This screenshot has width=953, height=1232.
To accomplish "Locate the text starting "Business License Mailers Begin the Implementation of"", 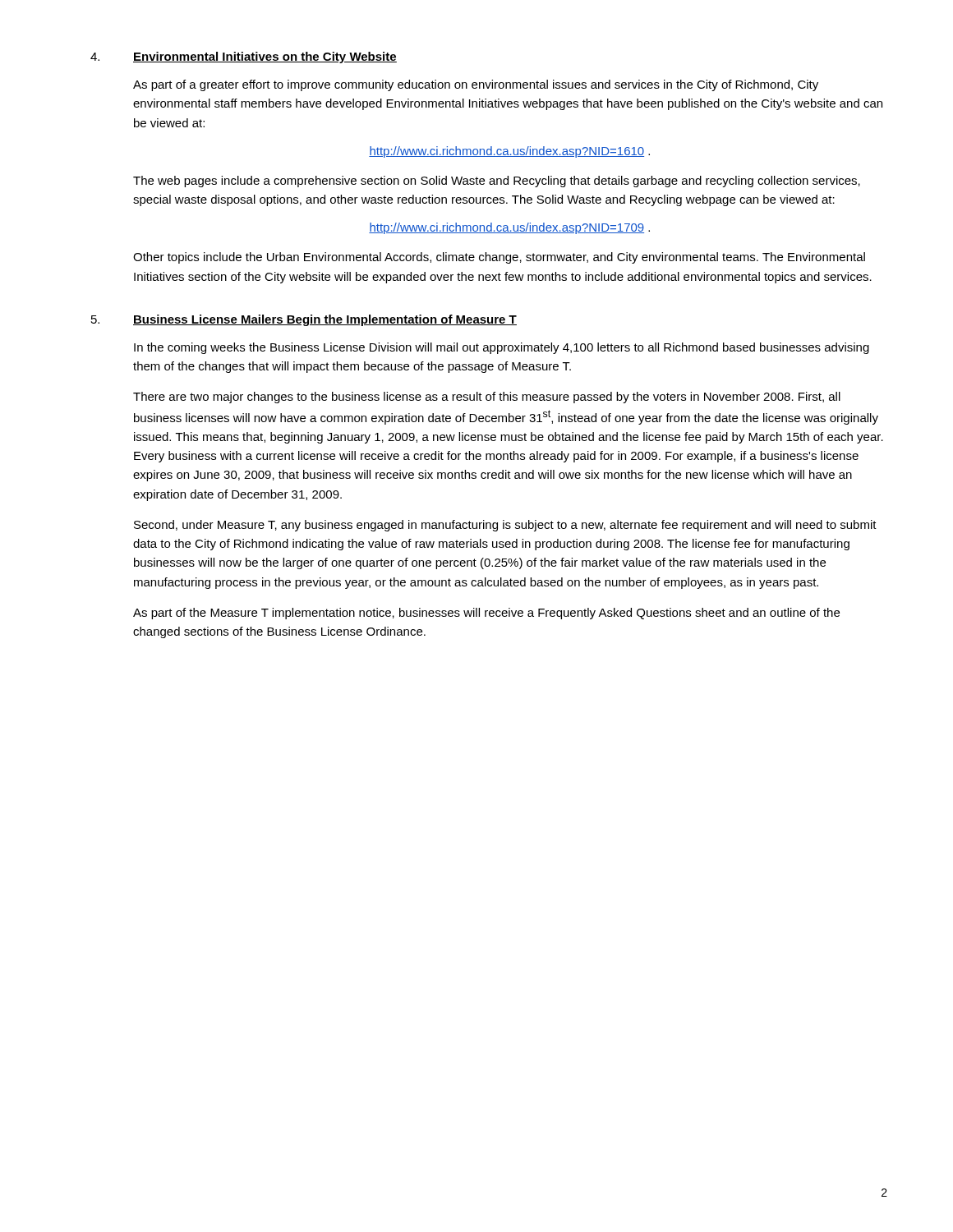I will coord(325,319).
